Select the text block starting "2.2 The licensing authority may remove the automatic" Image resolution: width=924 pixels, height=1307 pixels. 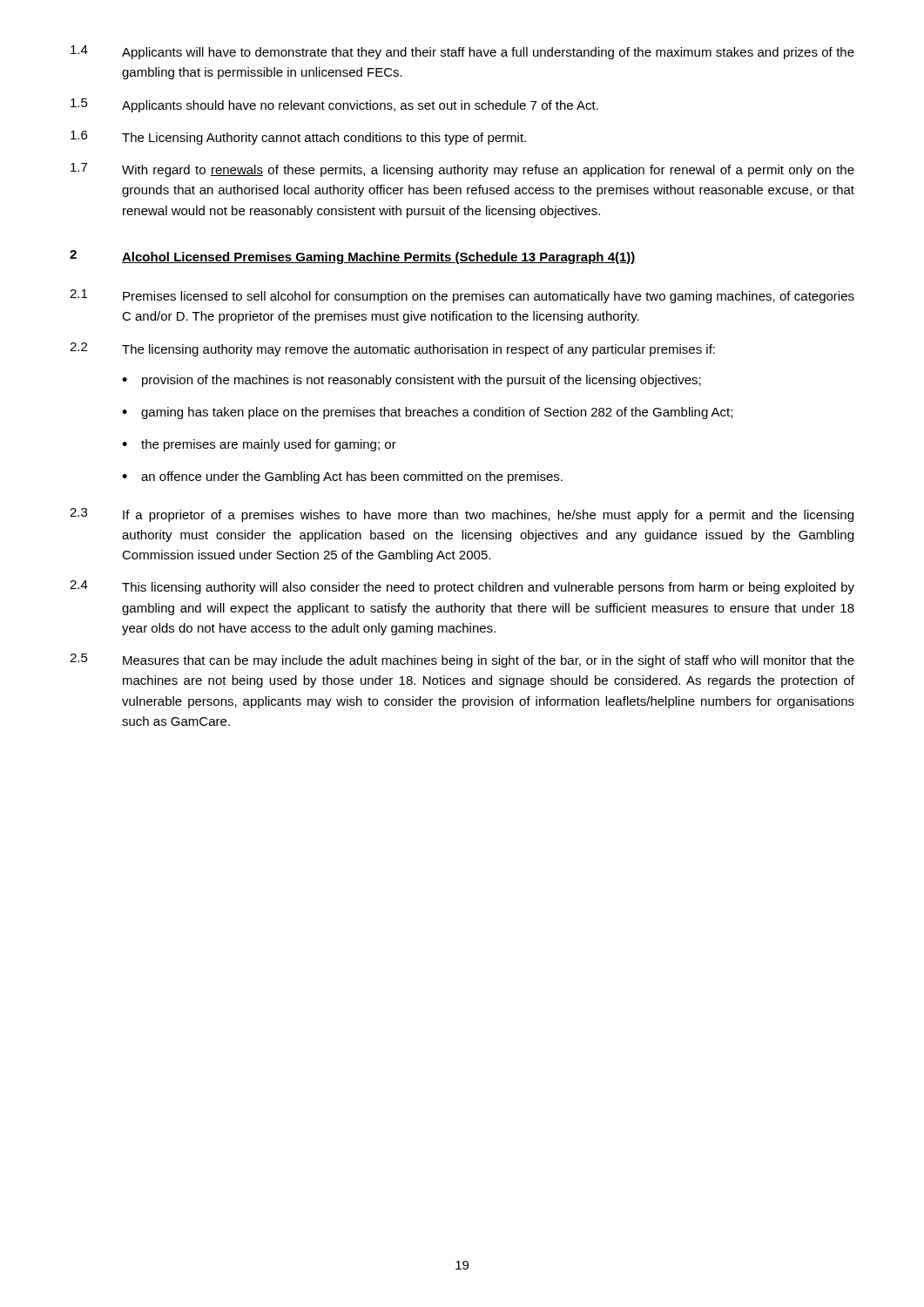click(x=462, y=419)
